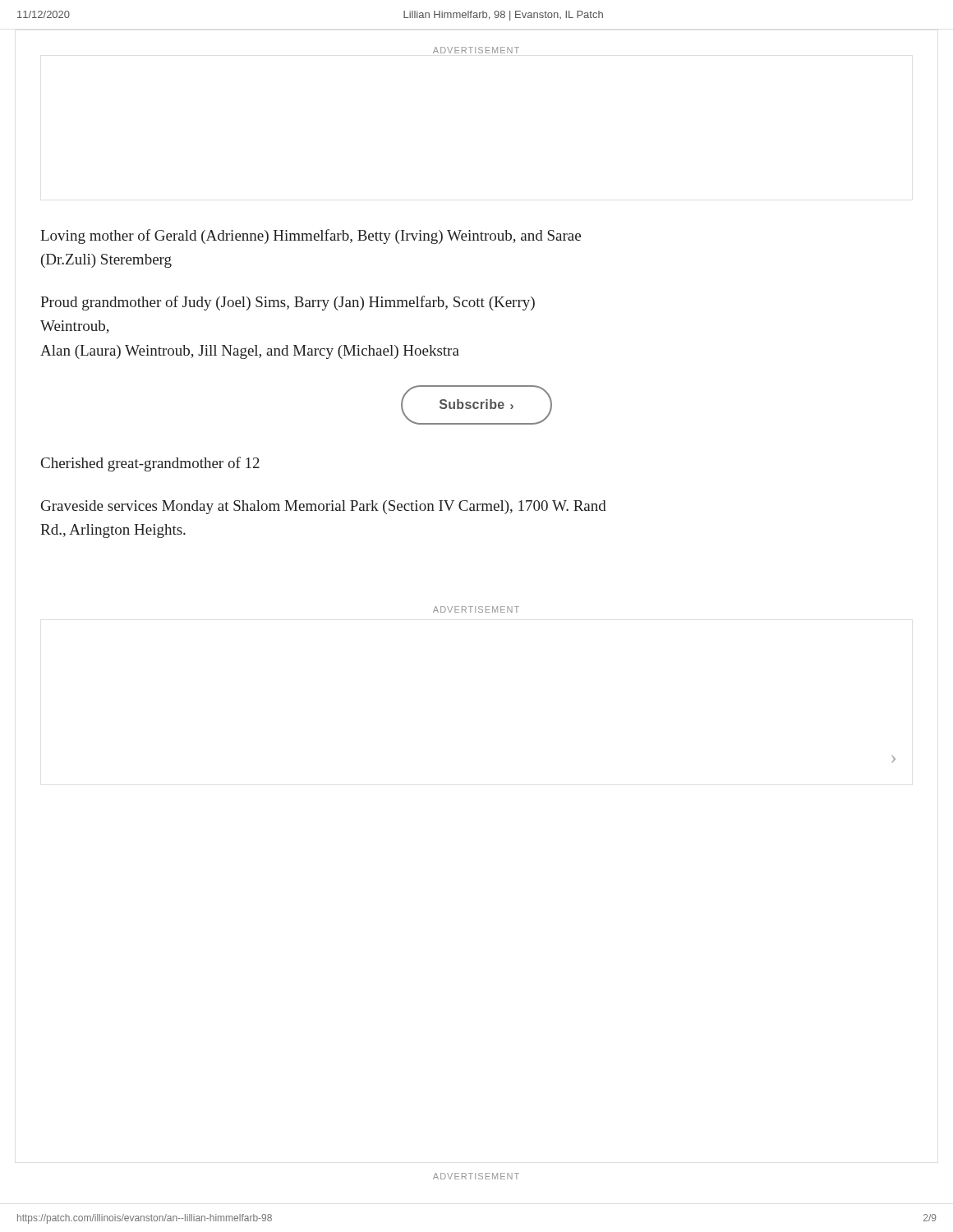Point to "Cherished great-grandmother of 12"
Image resolution: width=953 pixels, height=1232 pixels.
150,463
